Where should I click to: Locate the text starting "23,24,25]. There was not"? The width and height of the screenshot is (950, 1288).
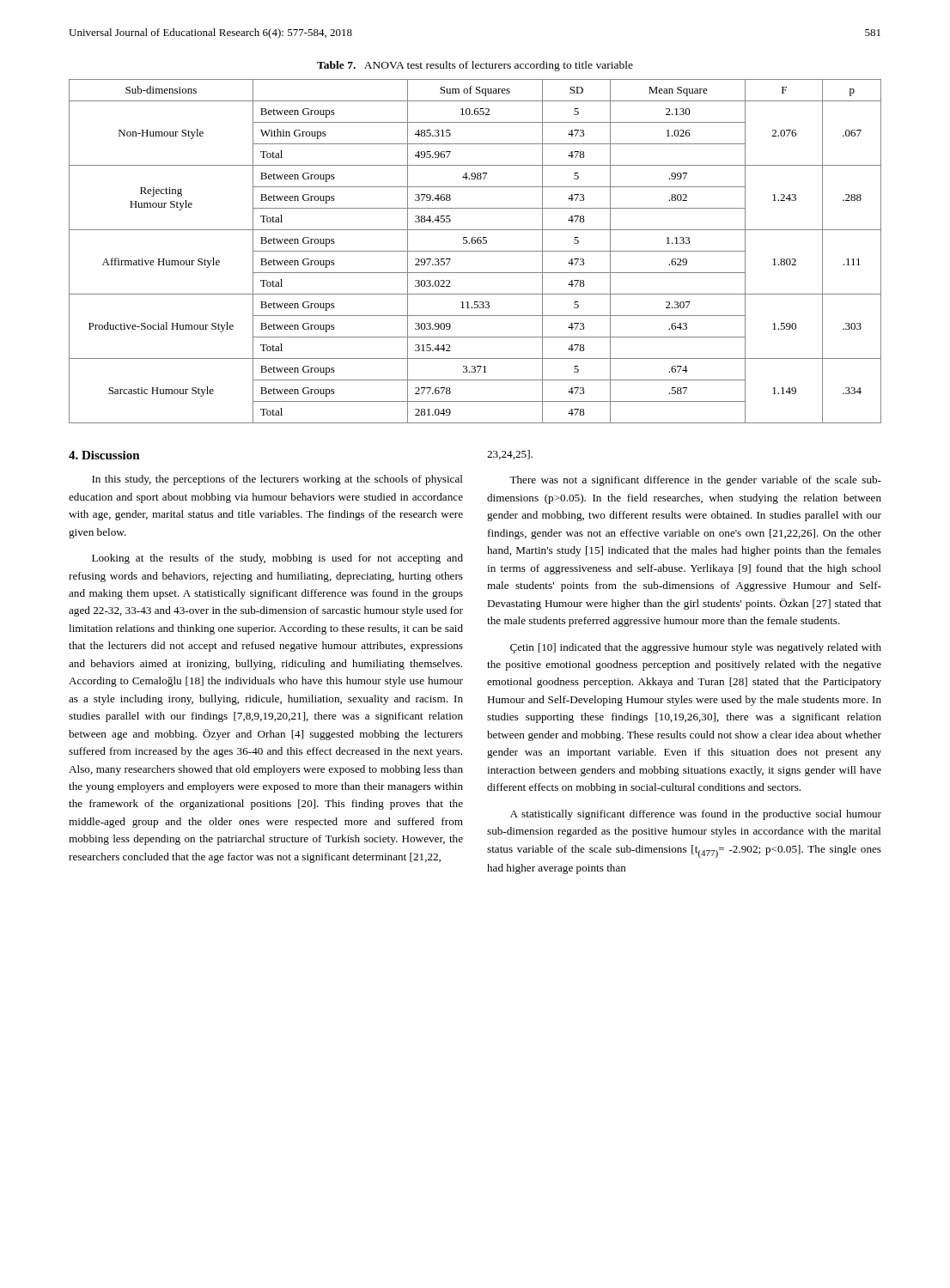684,661
